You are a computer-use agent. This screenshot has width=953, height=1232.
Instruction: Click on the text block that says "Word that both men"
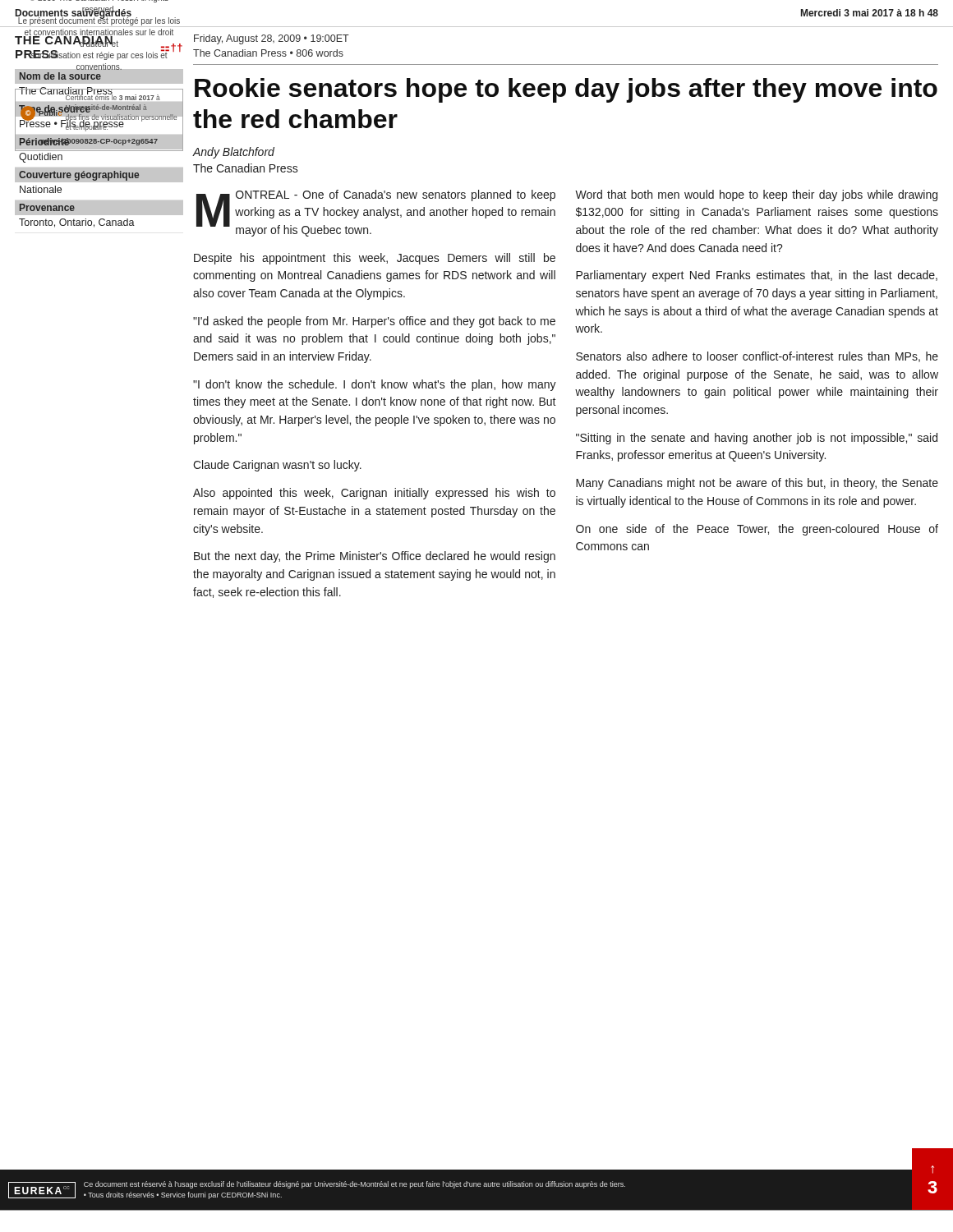(x=757, y=221)
